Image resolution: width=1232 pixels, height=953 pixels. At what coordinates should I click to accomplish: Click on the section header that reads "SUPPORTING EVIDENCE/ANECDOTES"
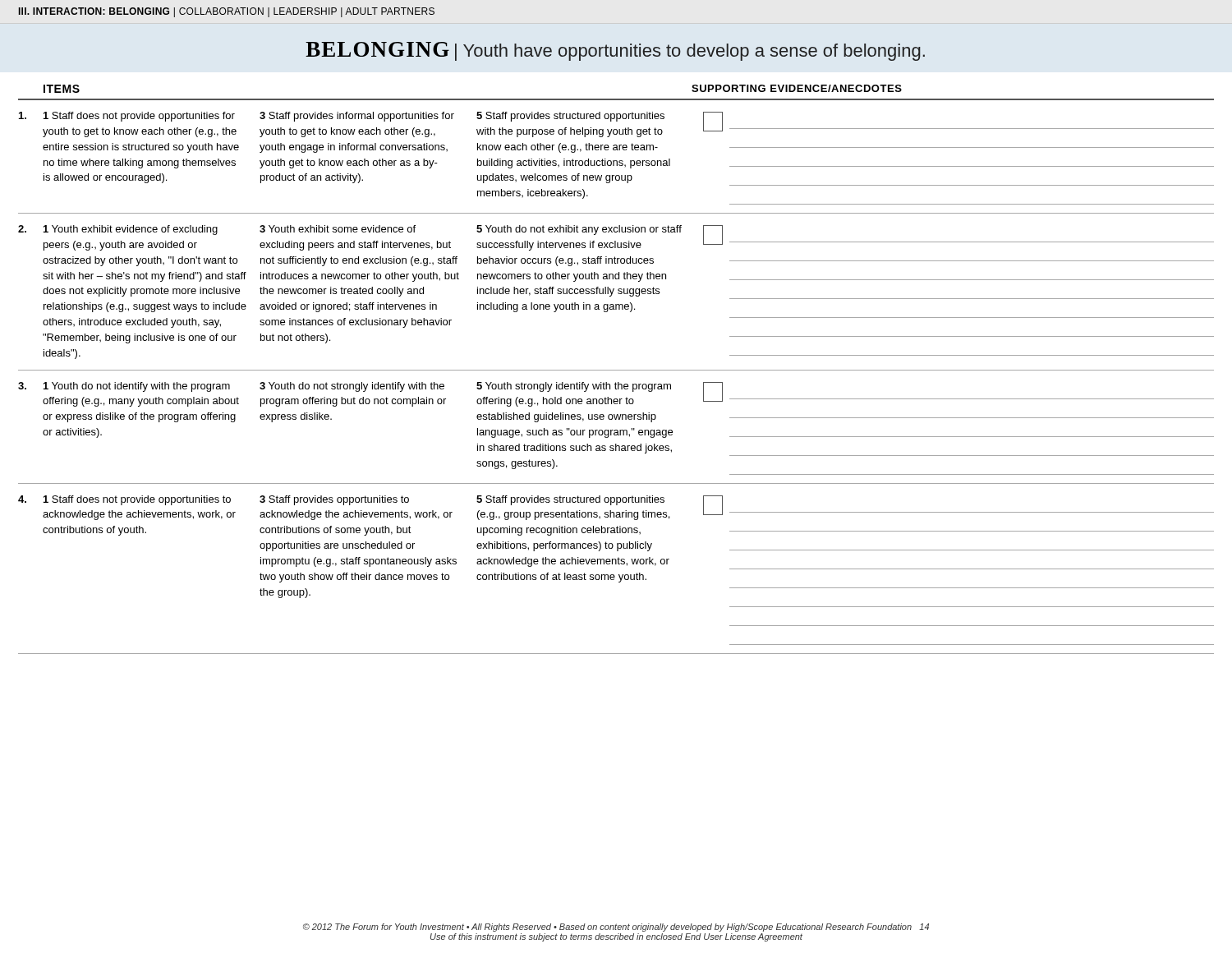point(797,88)
